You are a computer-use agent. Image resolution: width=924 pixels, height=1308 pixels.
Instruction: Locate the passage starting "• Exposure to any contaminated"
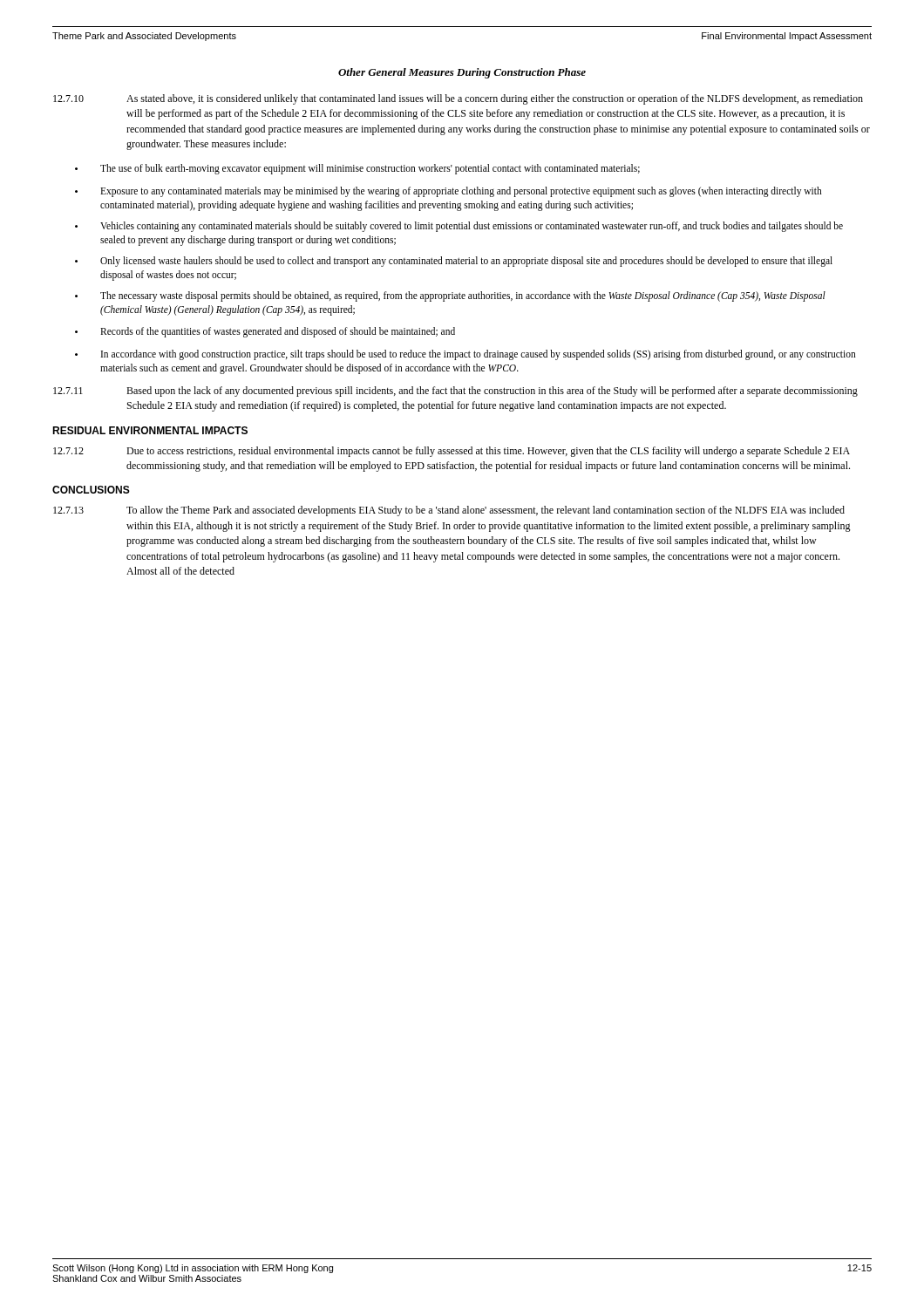[462, 198]
